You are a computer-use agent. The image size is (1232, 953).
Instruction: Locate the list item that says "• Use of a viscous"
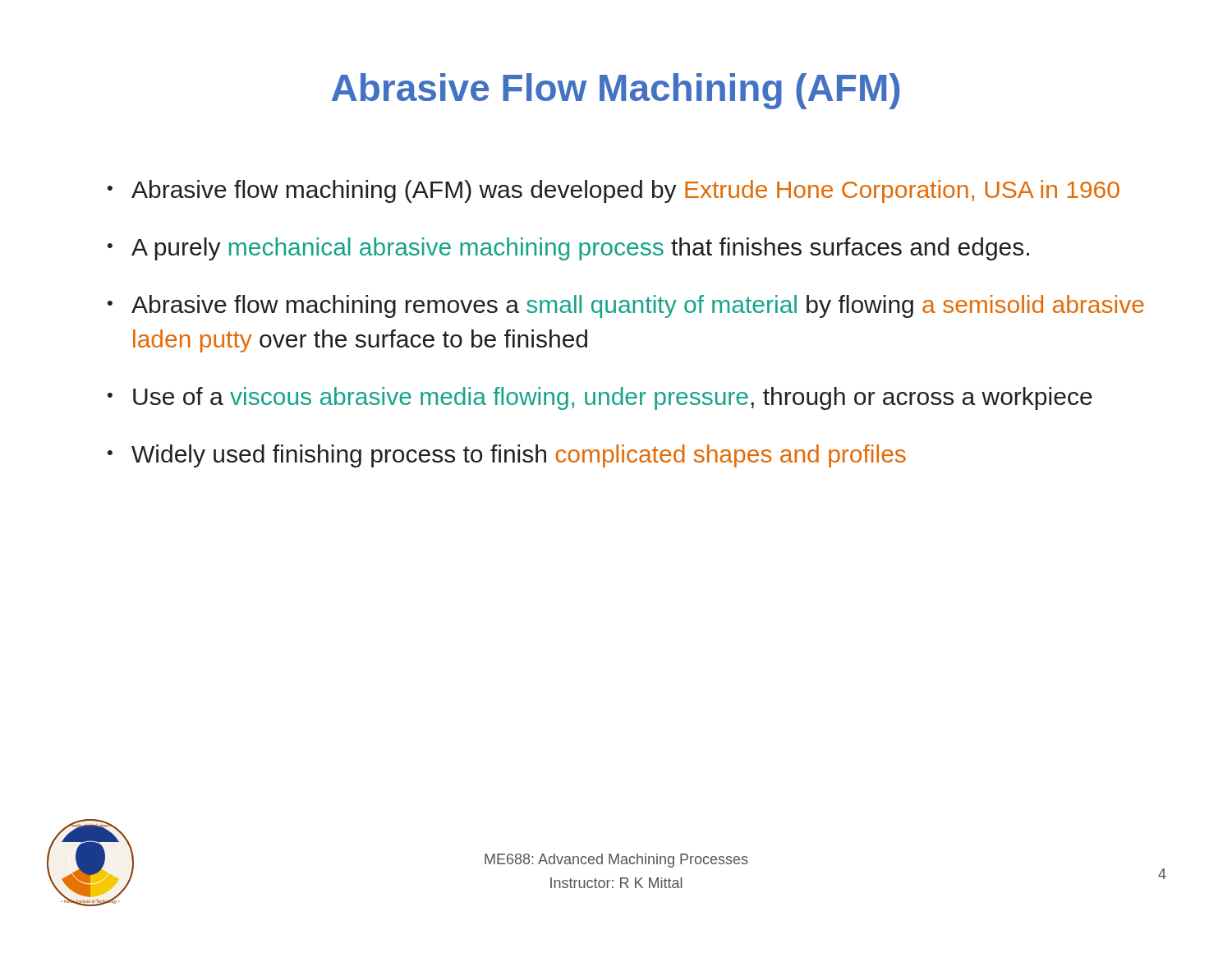pos(628,397)
